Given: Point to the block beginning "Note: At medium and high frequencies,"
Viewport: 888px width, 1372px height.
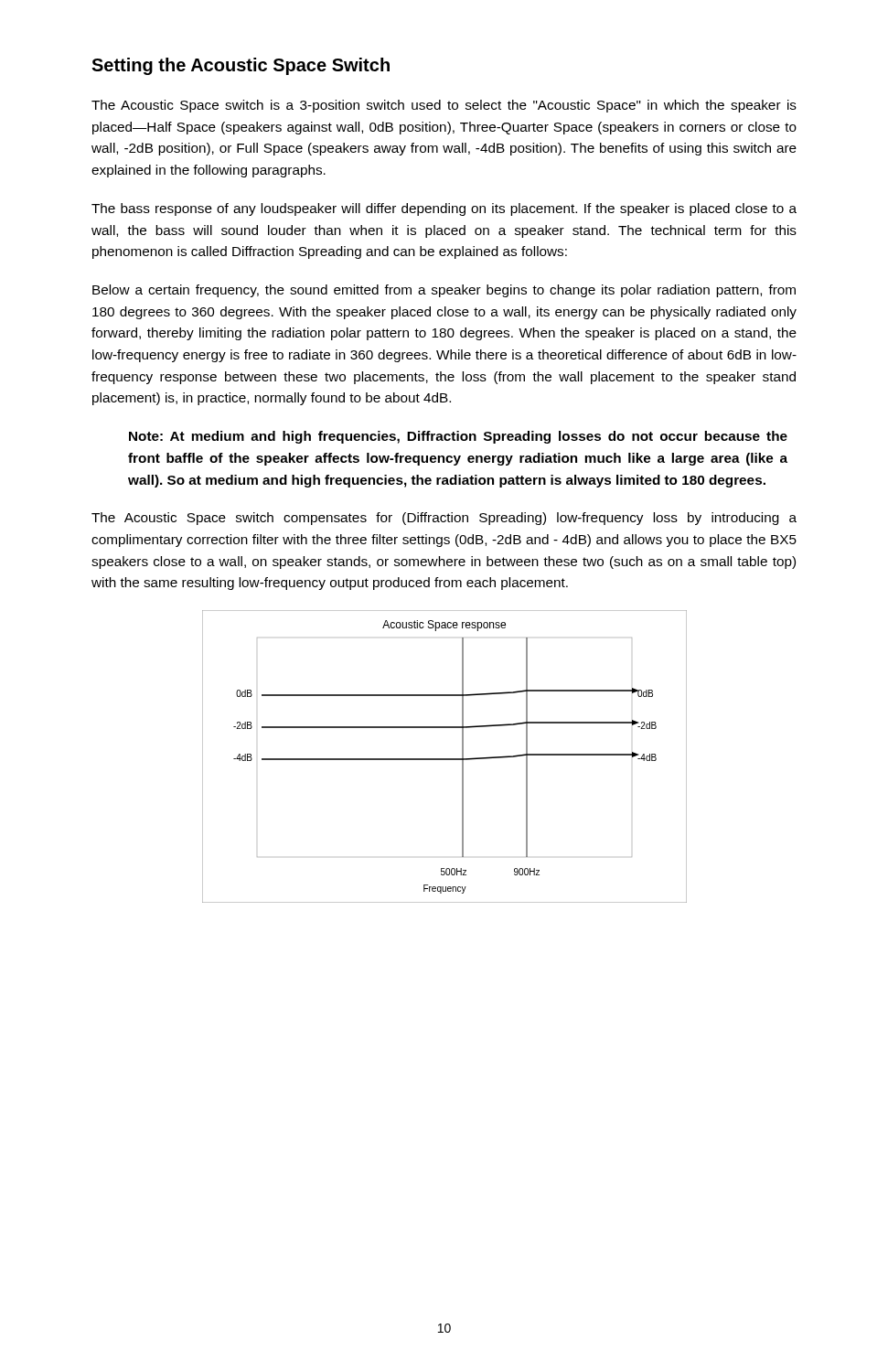Looking at the screenshot, I should click(x=458, y=458).
